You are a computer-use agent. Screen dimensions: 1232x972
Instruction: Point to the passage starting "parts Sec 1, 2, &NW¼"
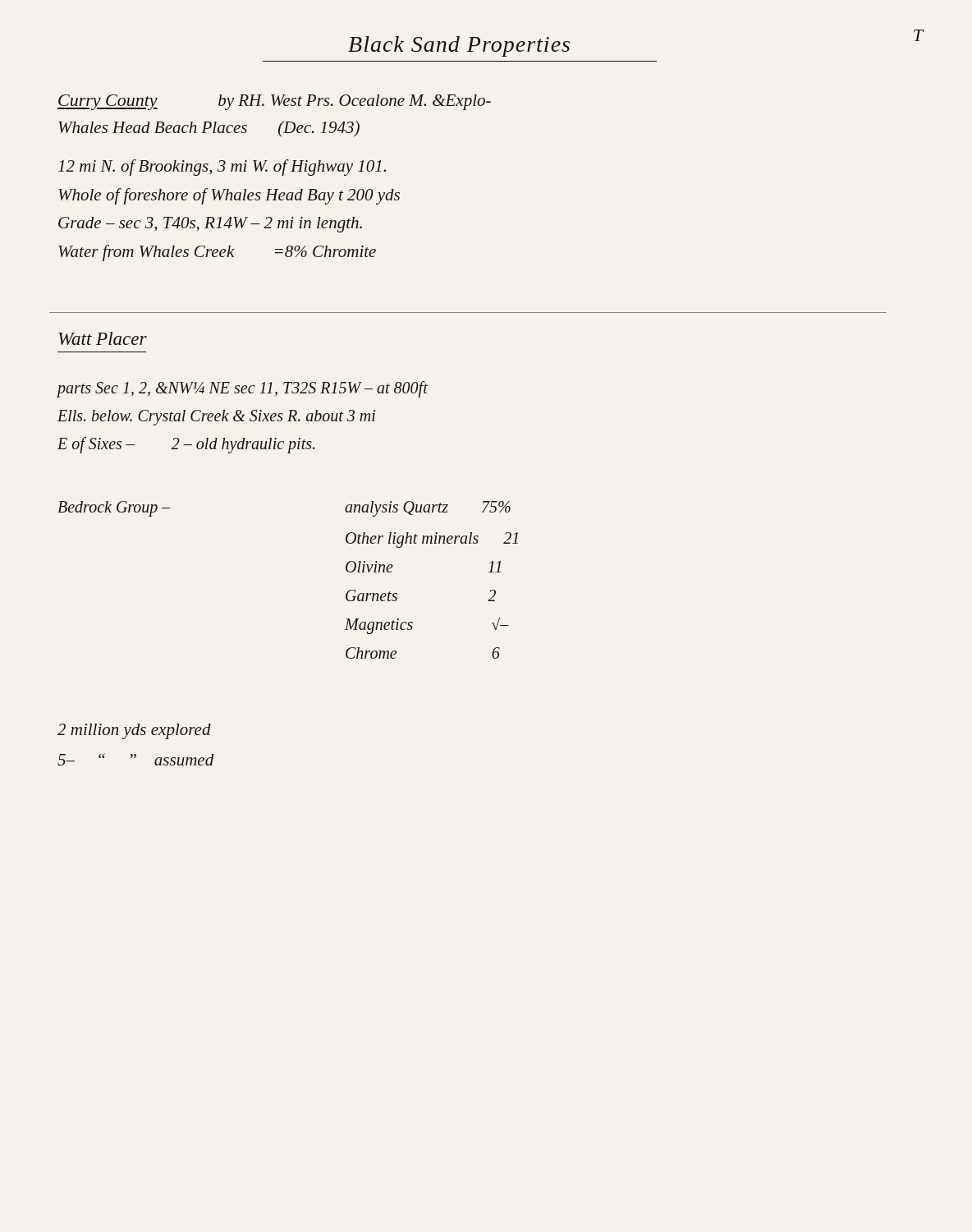pyautogui.click(x=242, y=416)
